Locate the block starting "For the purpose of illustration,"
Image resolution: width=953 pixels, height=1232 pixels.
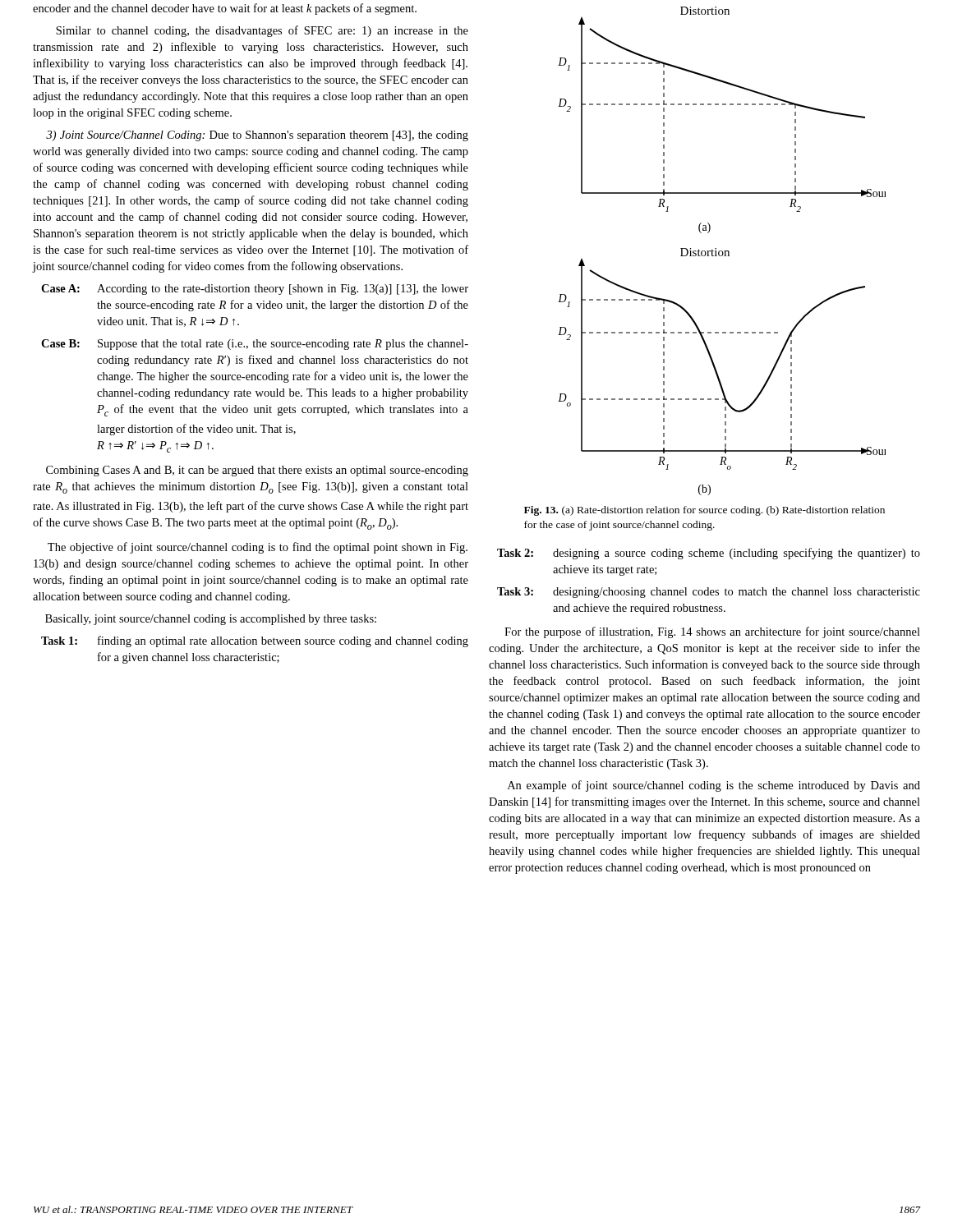click(704, 697)
